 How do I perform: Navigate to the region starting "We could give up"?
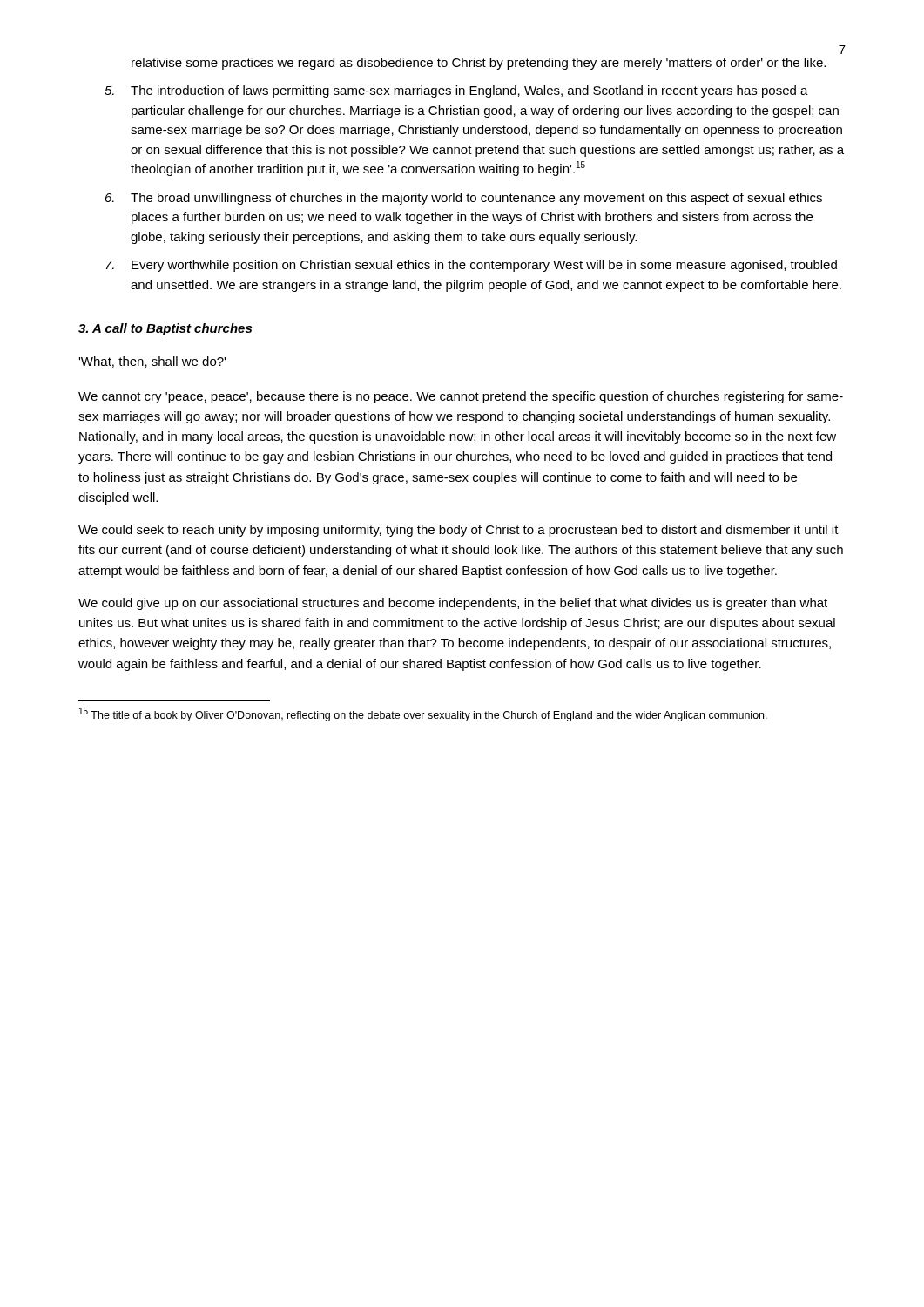[x=462, y=633]
